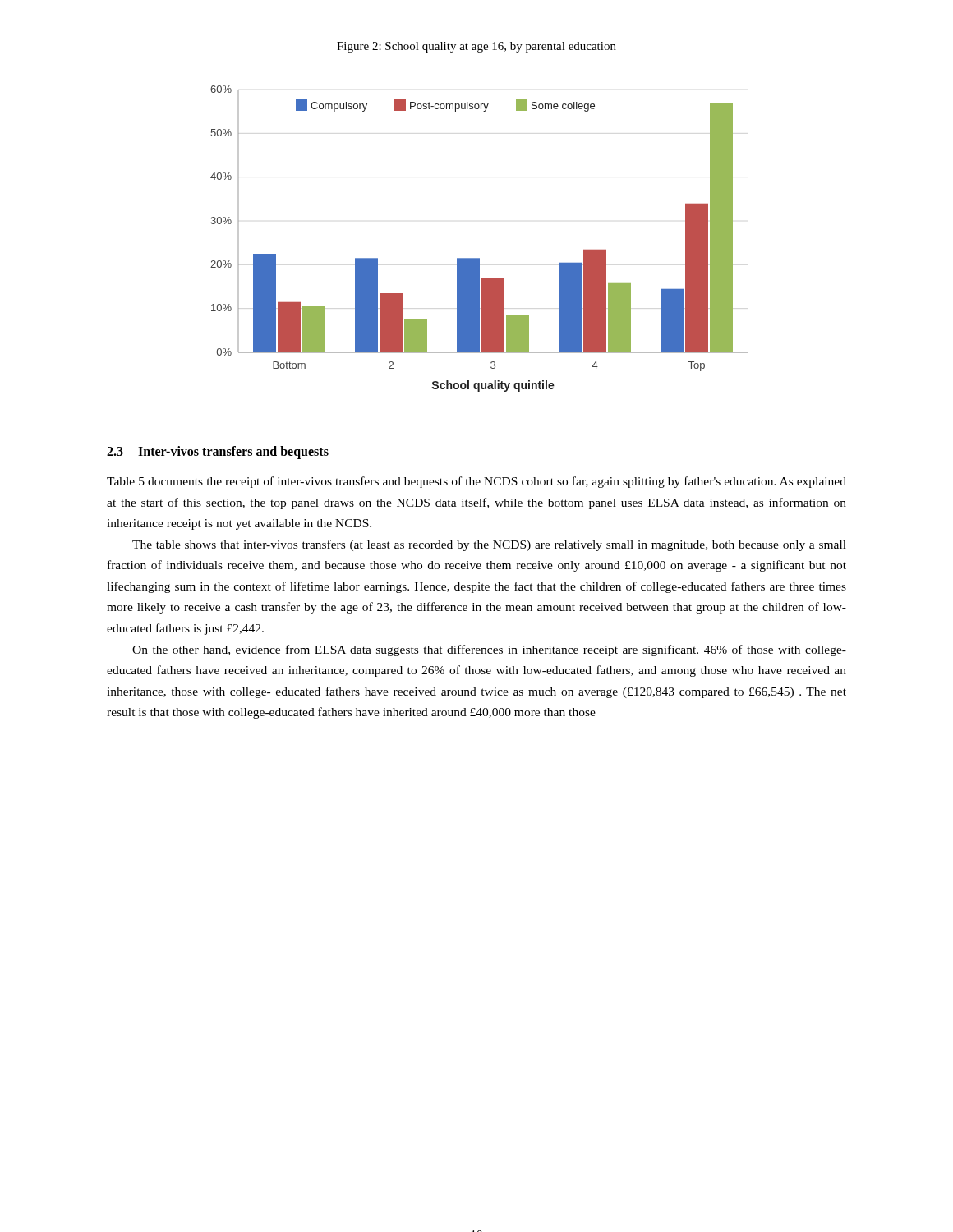
Task: Locate the block of text that opens with "Table 5 documents"
Action: click(476, 502)
